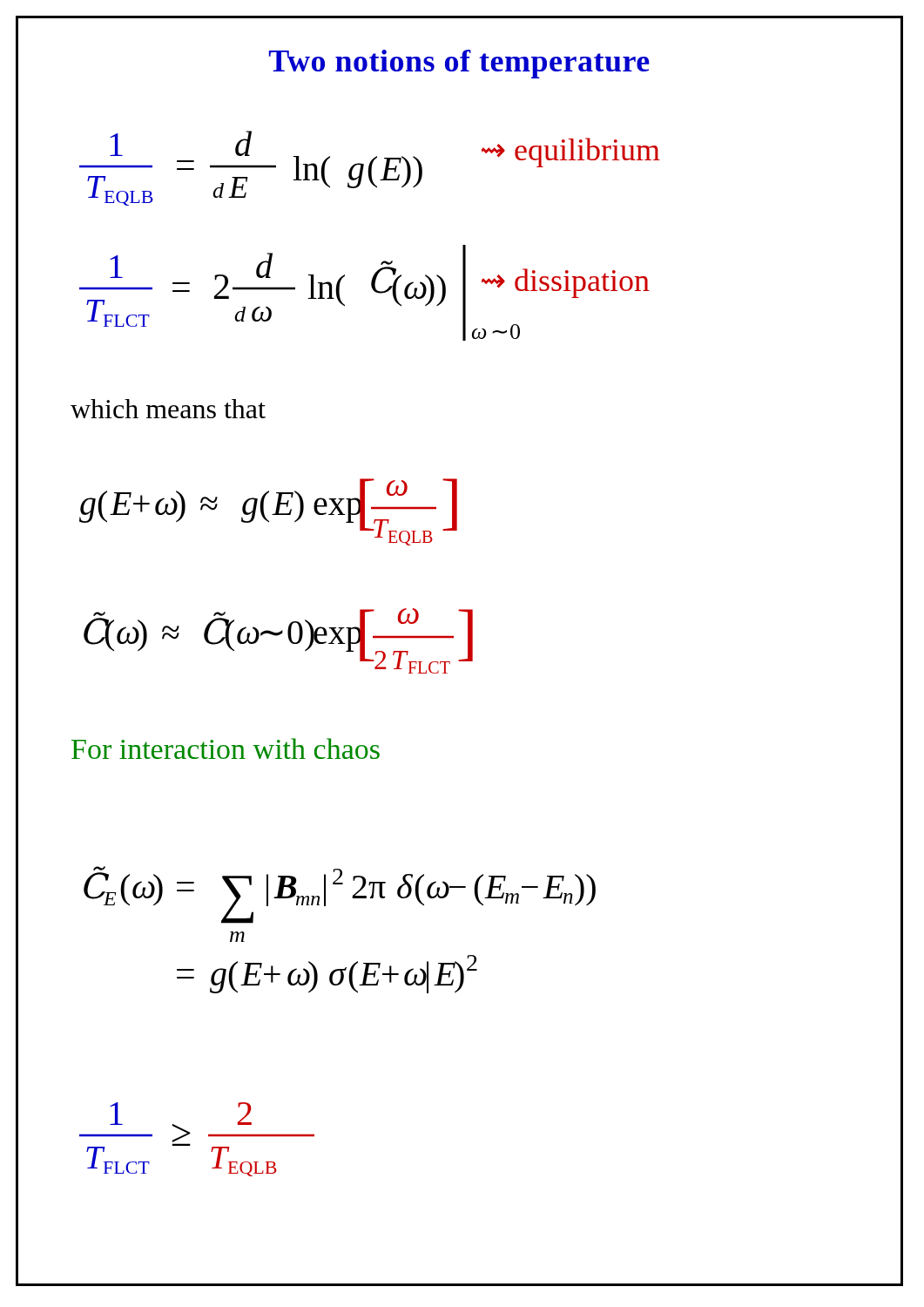Select the formula that says "1 T EQLB = d d"
924x1307 pixels.
point(375,166)
